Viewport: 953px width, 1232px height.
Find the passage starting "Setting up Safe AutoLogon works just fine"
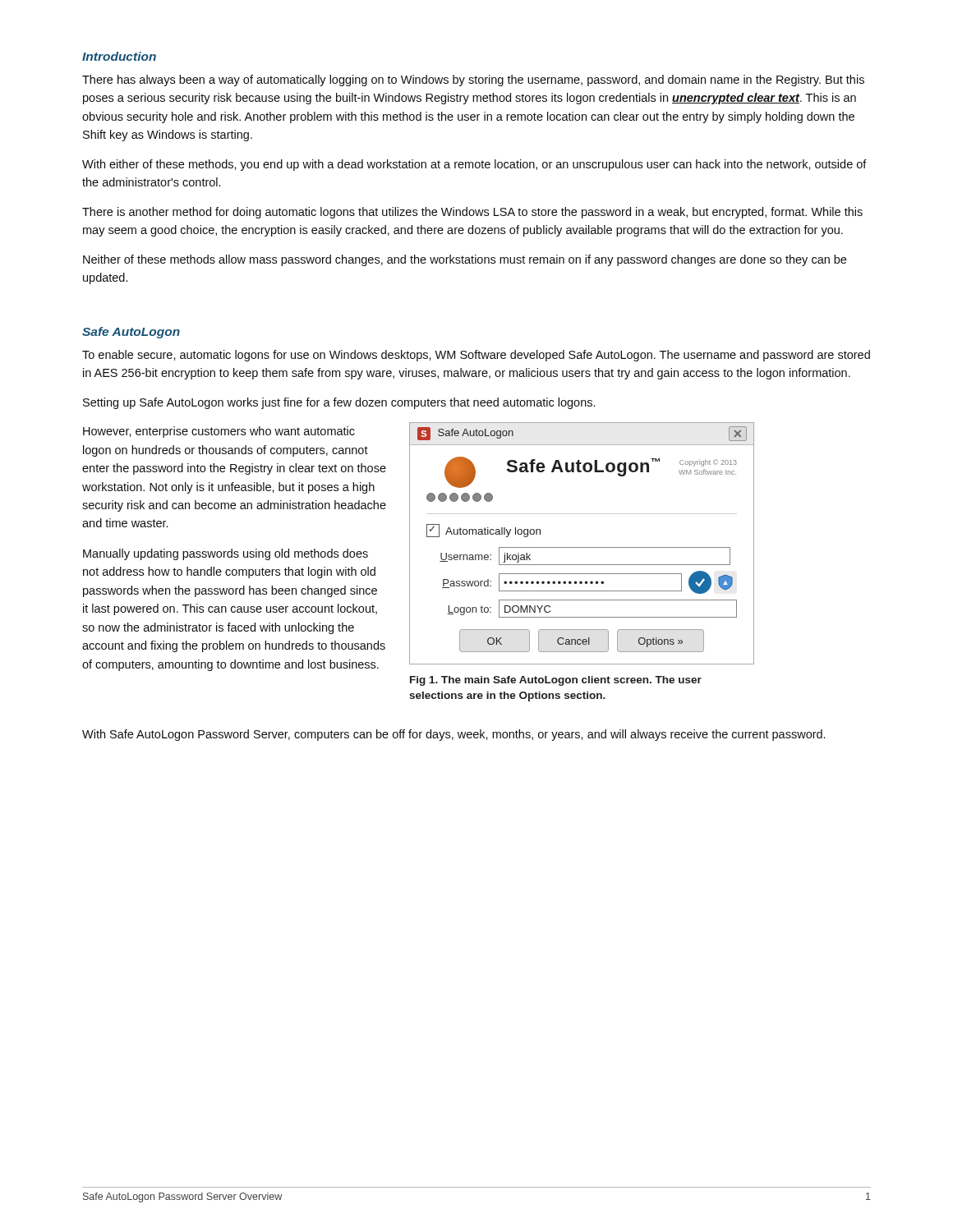pos(339,402)
